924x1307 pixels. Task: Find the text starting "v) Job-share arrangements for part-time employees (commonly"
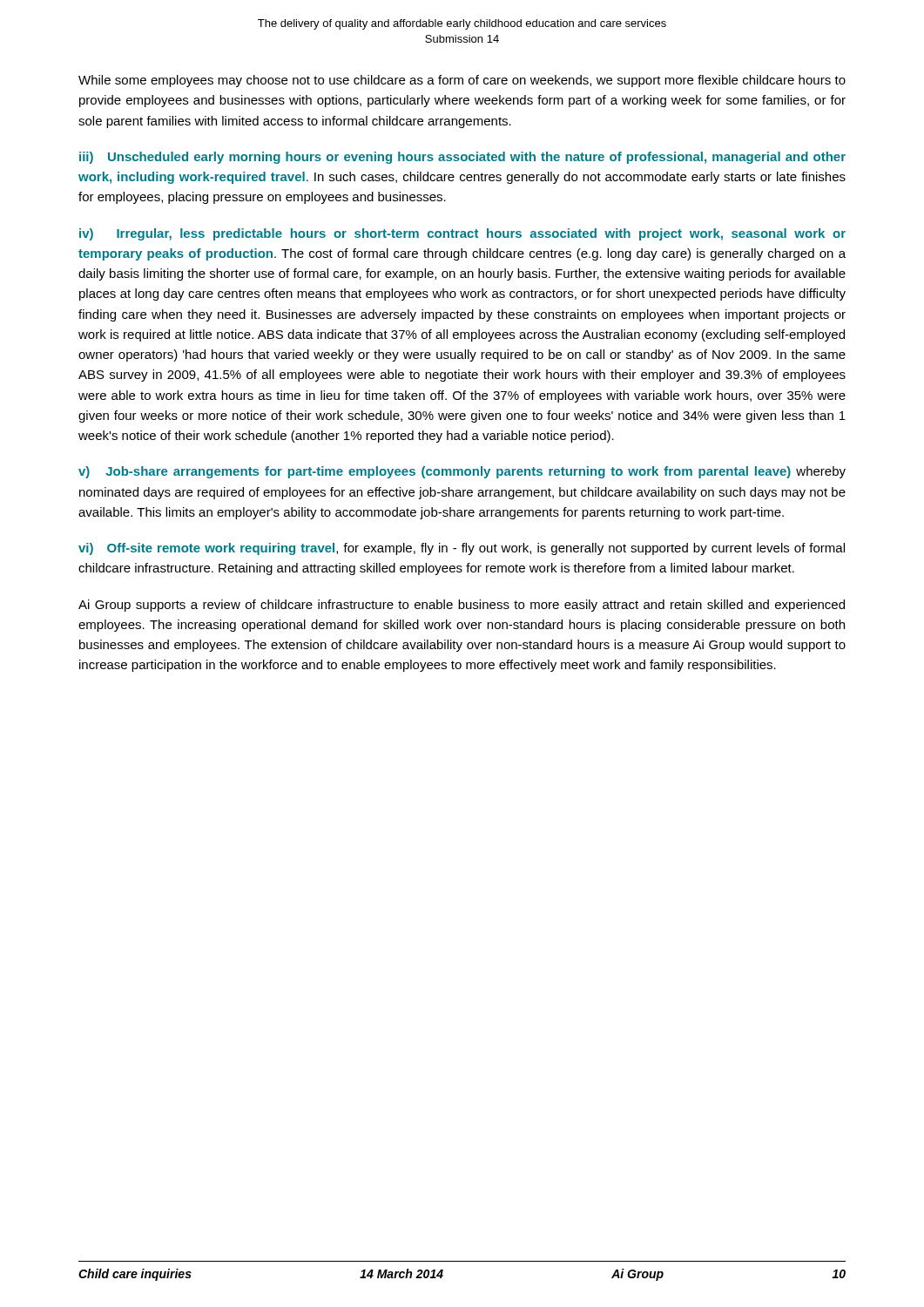pos(462,491)
